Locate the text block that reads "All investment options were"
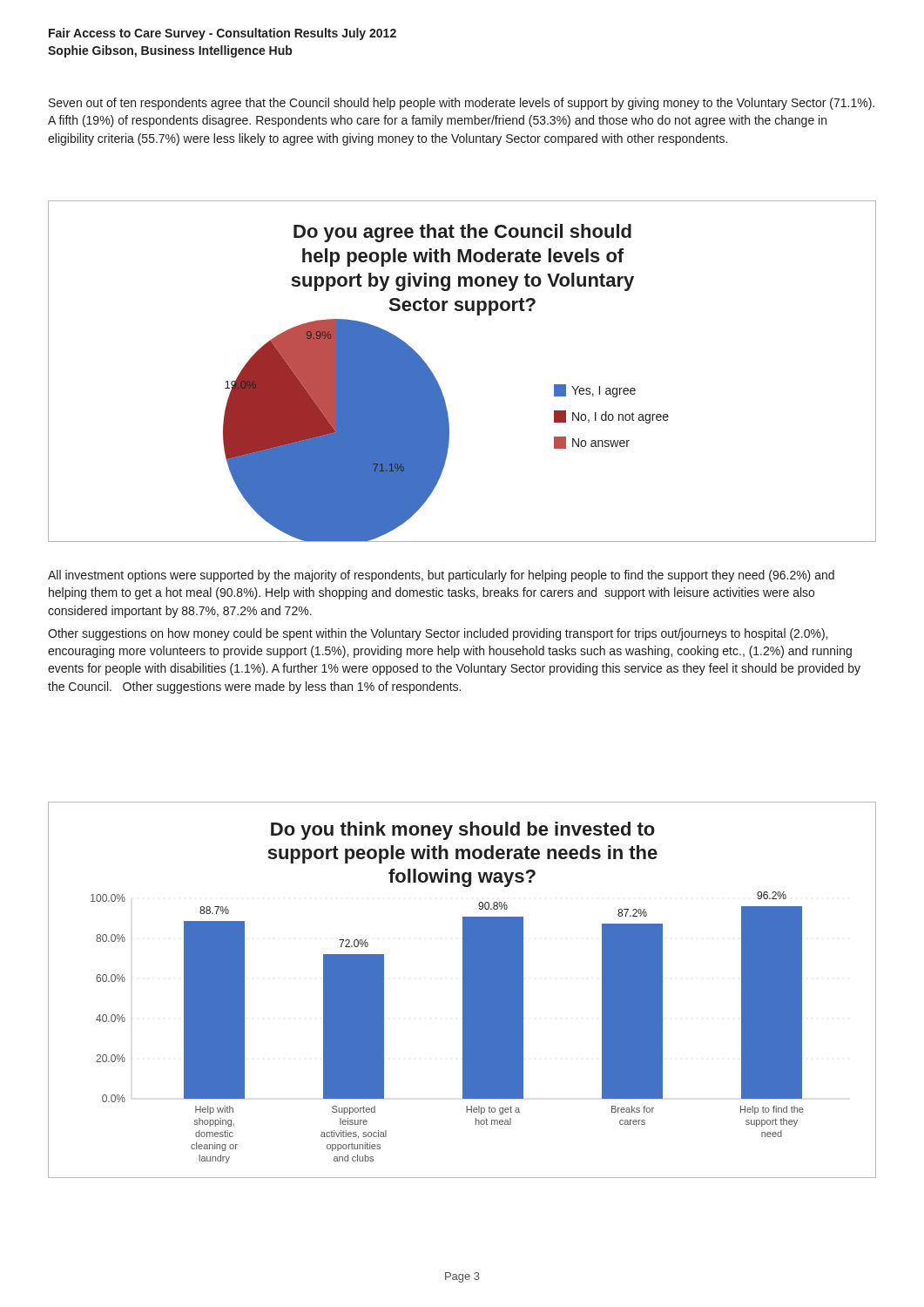 tap(462, 631)
